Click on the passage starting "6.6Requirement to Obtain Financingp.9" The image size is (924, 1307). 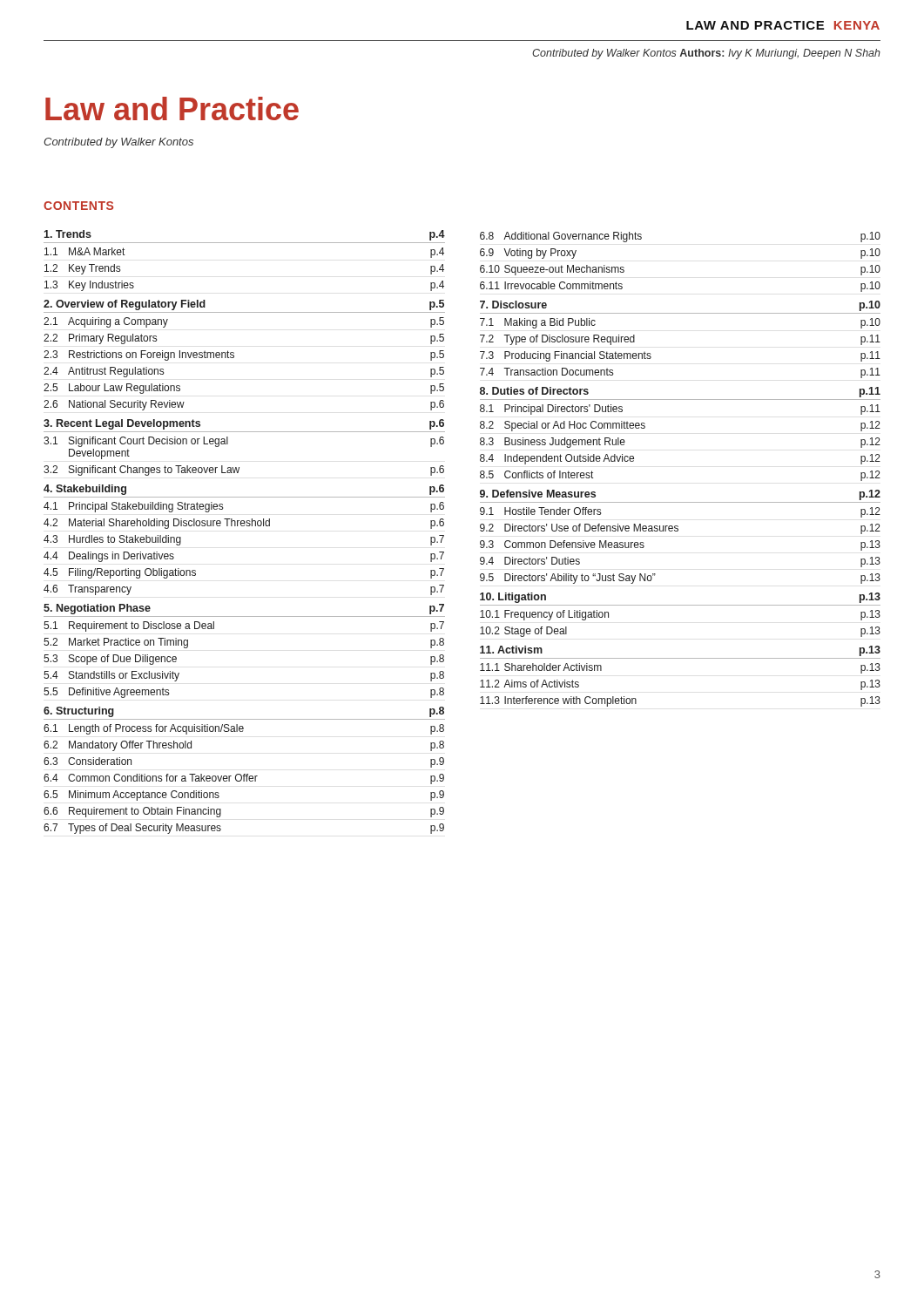click(x=135, y=812)
